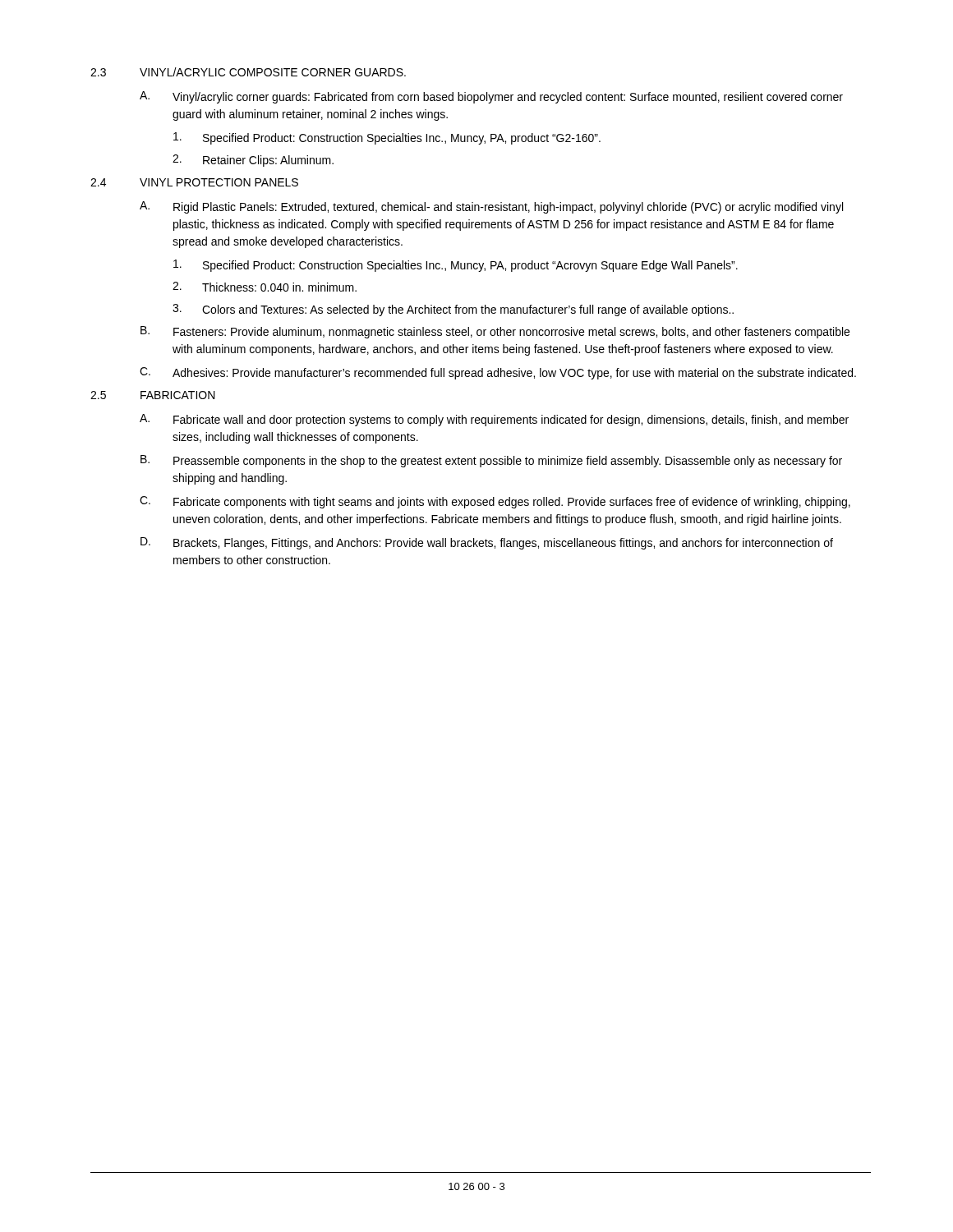Point to the block beginning "3. Colors and Textures: As selected"
Image resolution: width=953 pixels, height=1232 pixels.
click(454, 310)
